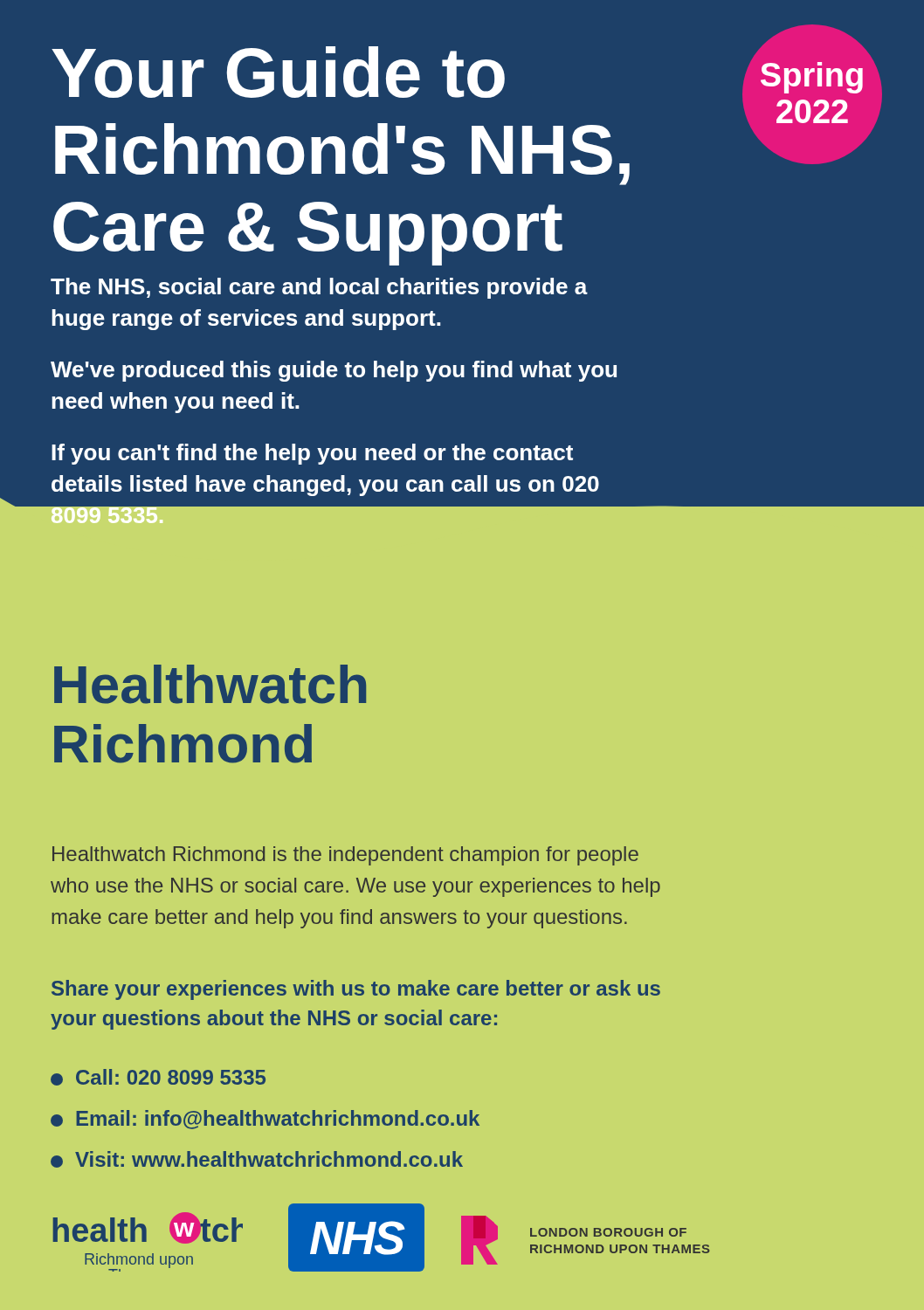
Task: Click where it says "Email: info@healthwatchrichmond.co.uk"
Action: [265, 1118]
